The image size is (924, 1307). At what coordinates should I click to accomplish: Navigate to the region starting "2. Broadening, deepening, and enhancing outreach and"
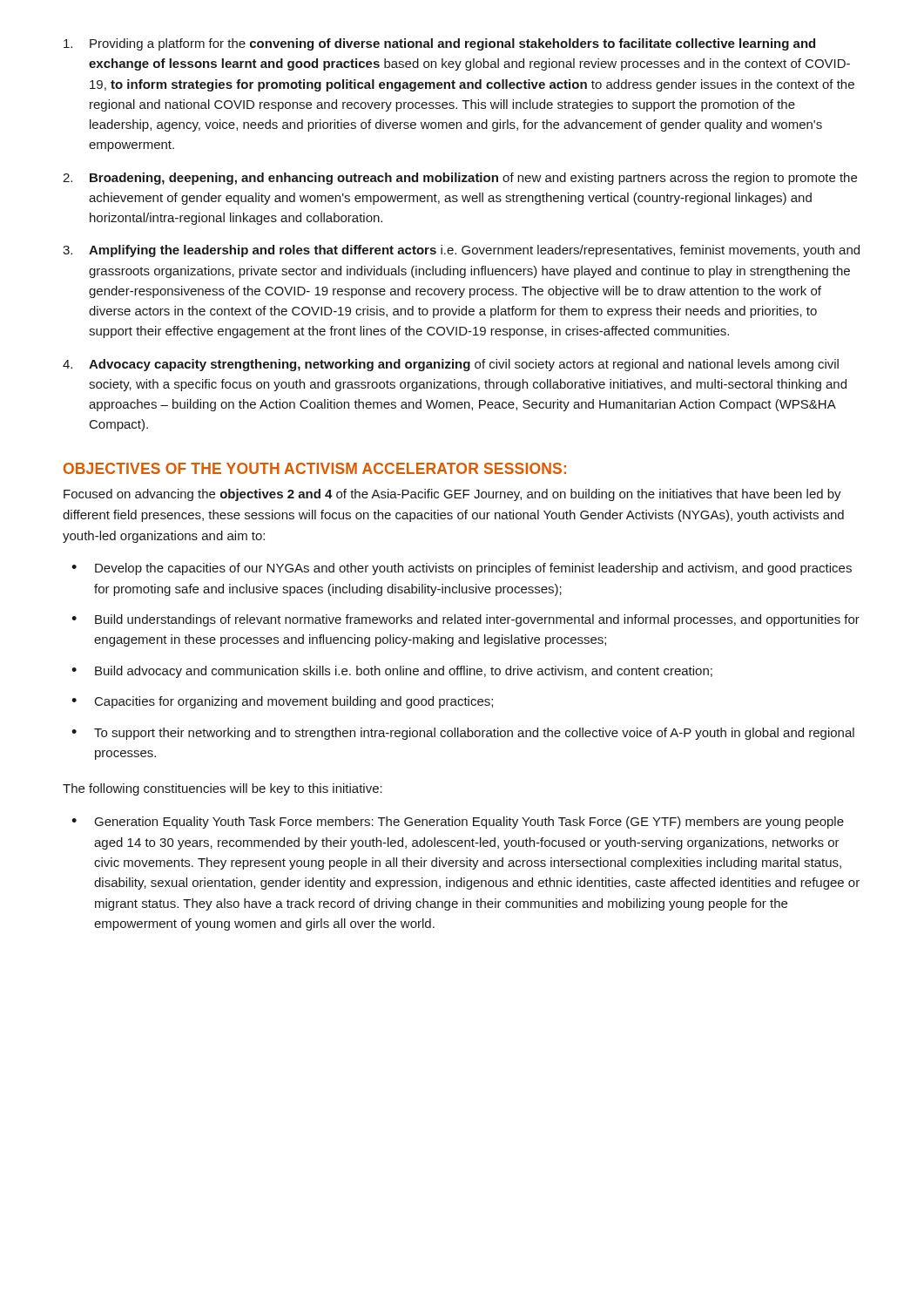(462, 197)
